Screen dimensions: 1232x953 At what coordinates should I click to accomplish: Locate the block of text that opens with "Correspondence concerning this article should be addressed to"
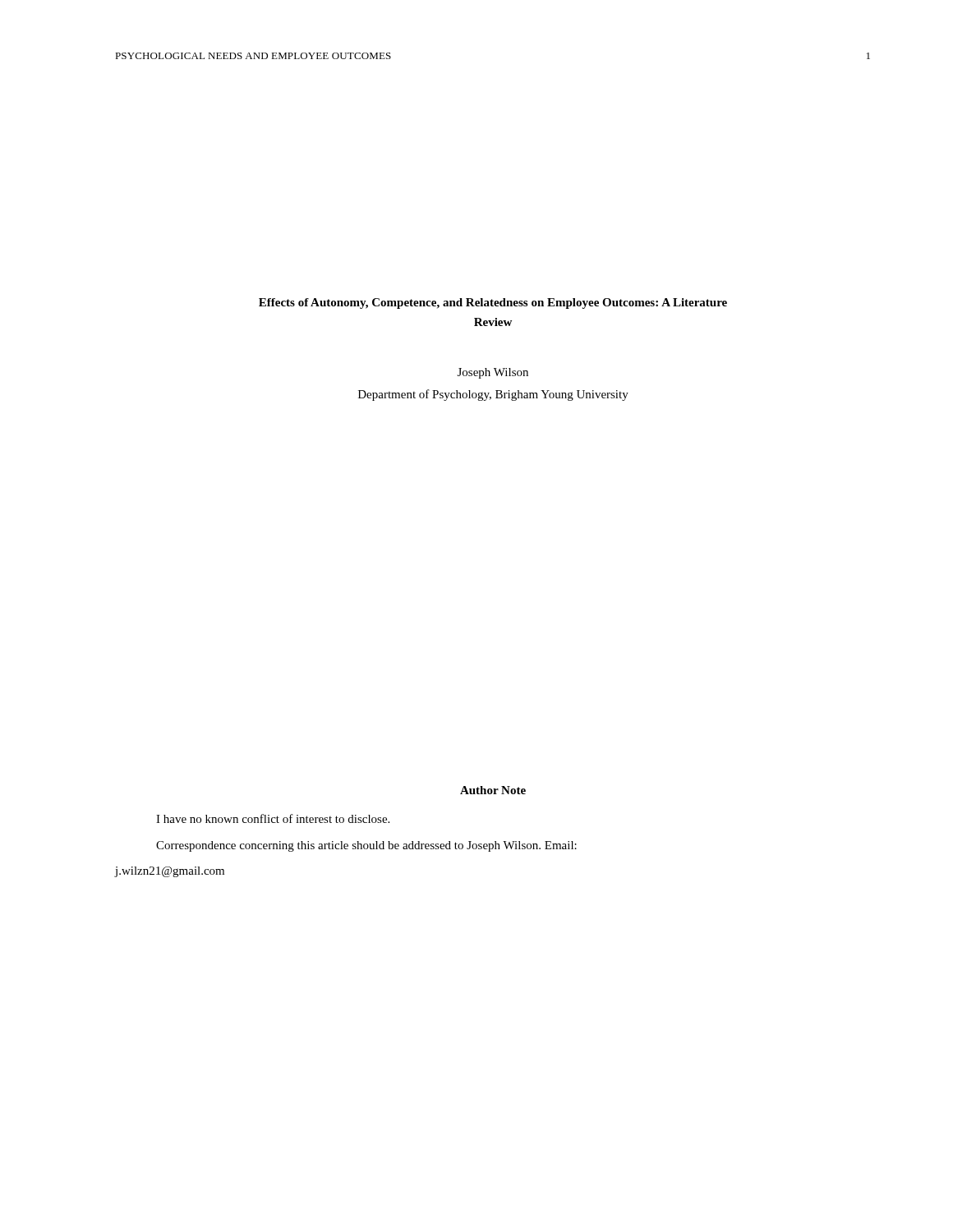pyautogui.click(x=367, y=845)
